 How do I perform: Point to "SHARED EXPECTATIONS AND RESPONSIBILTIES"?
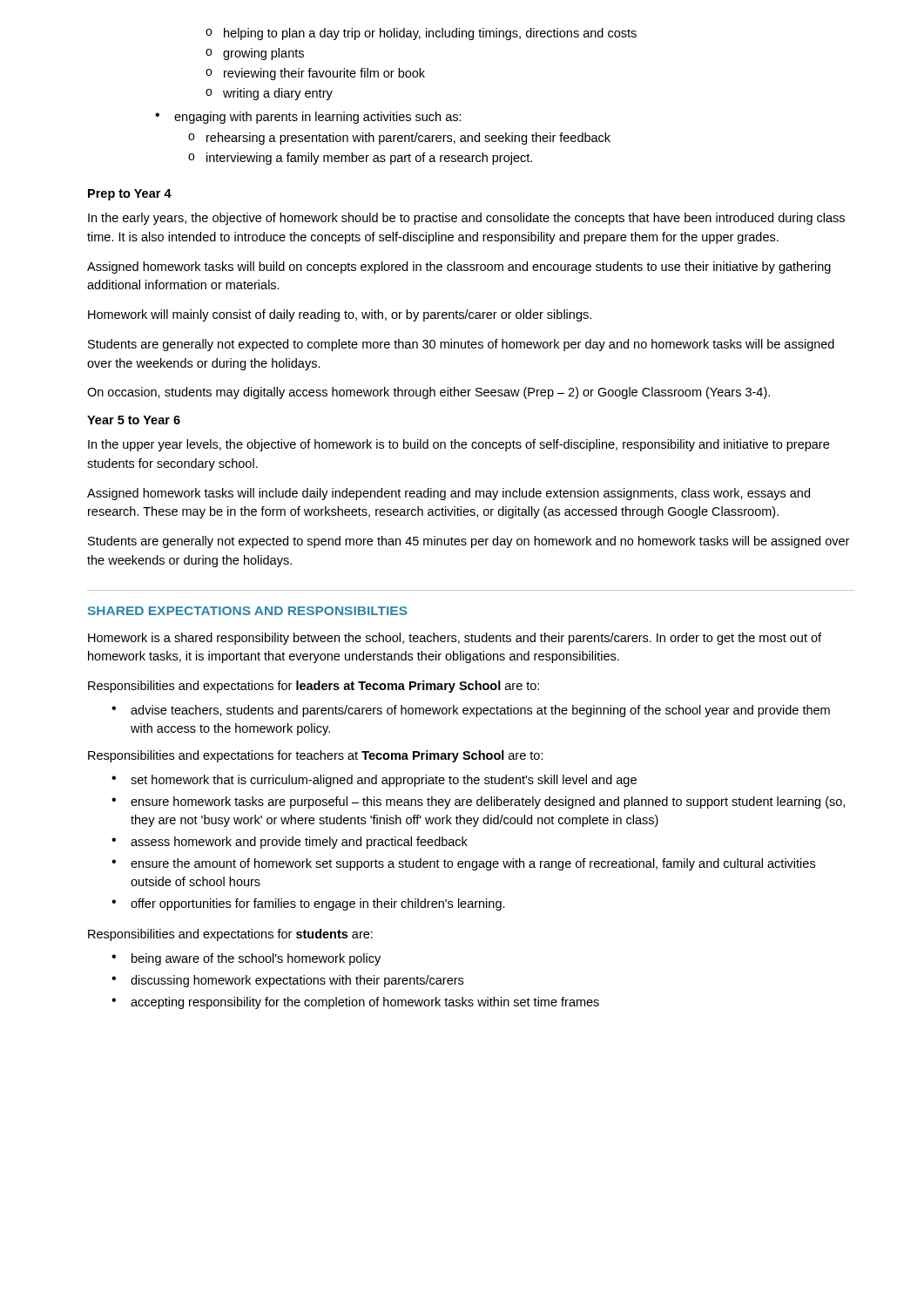(x=247, y=610)
